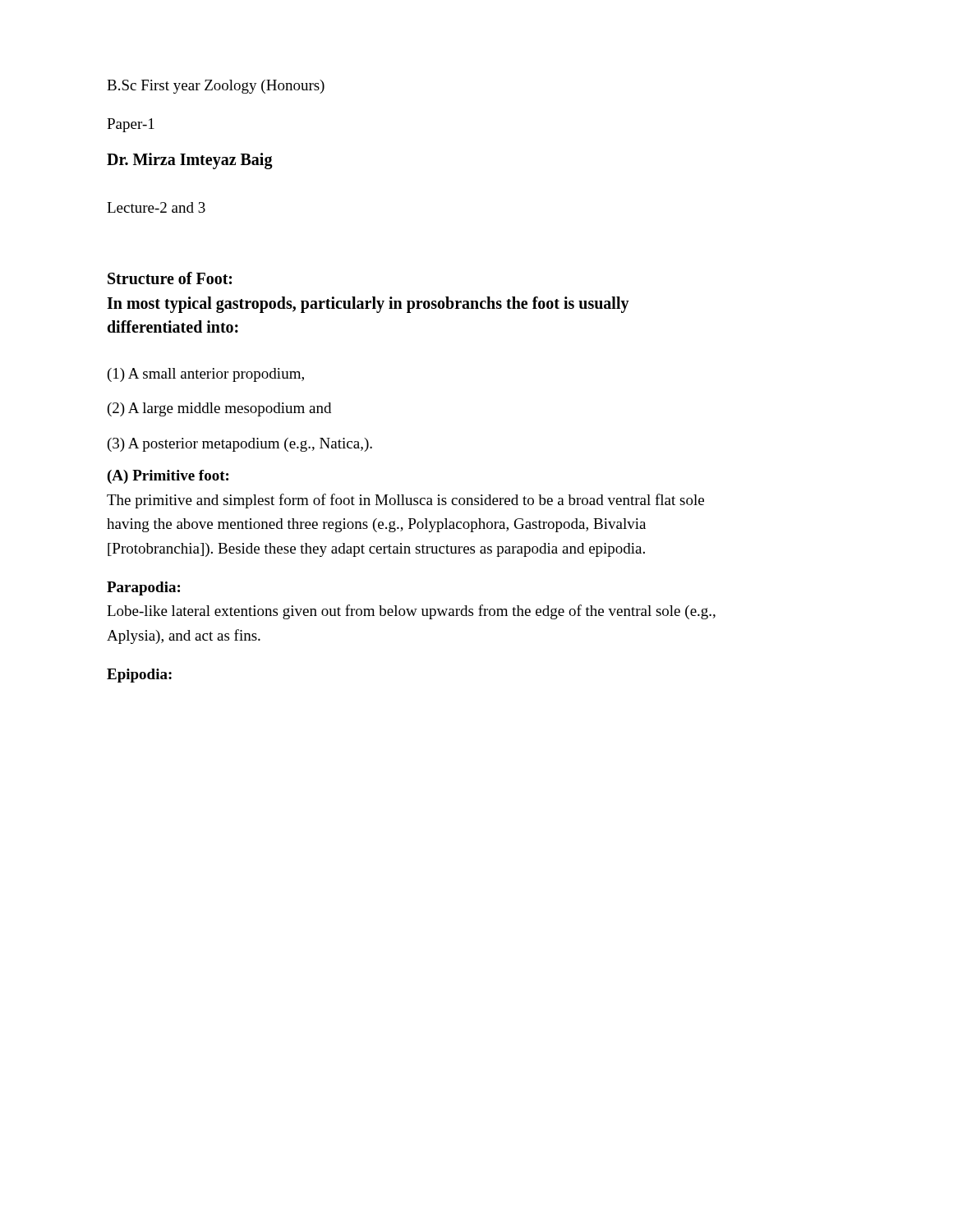The image size is (953, 1232).
Task: Locate the list item that says "(1) A small anterior"
Action: pos(206,373)
